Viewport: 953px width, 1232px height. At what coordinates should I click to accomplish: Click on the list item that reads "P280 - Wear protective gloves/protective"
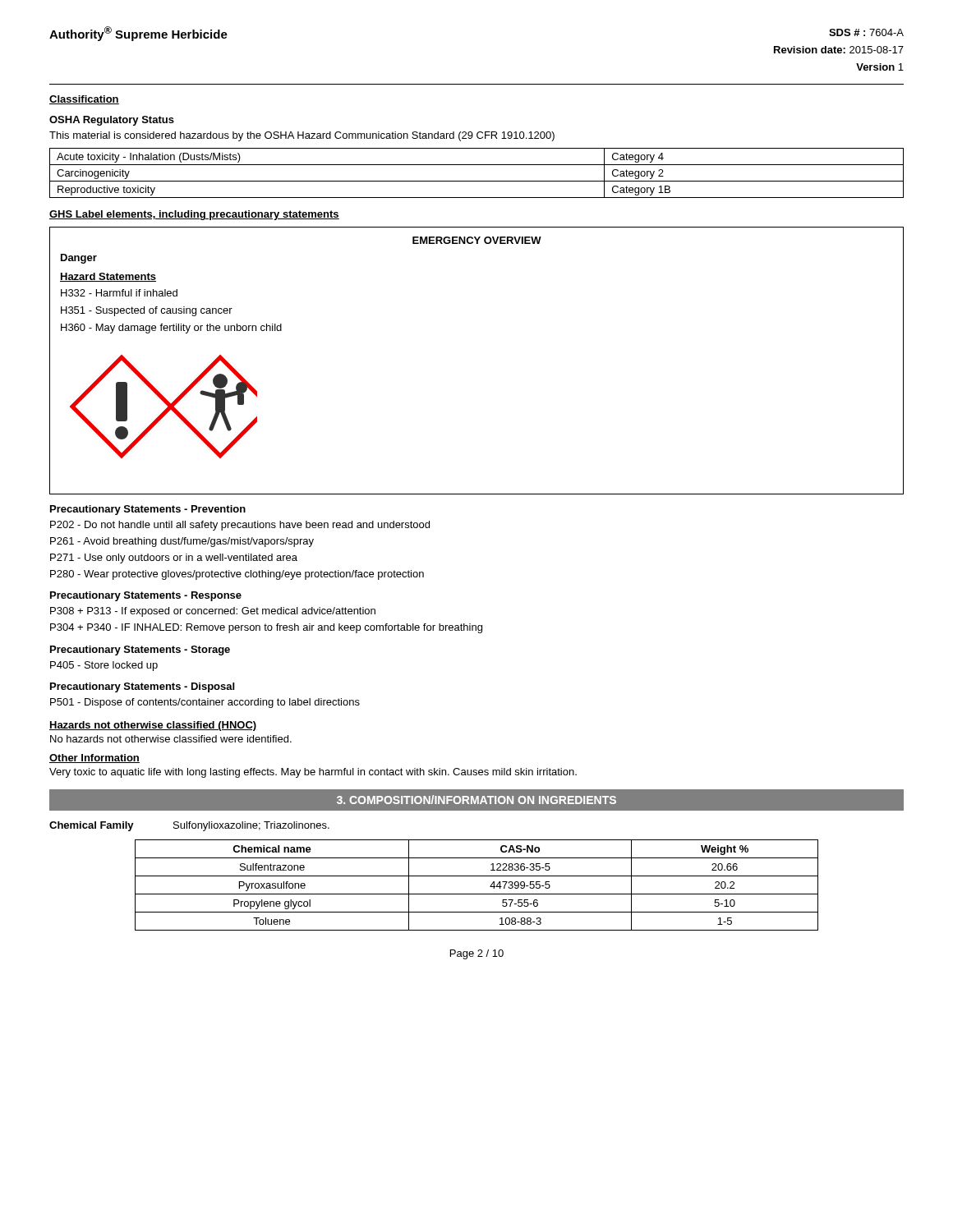[237, 574]
